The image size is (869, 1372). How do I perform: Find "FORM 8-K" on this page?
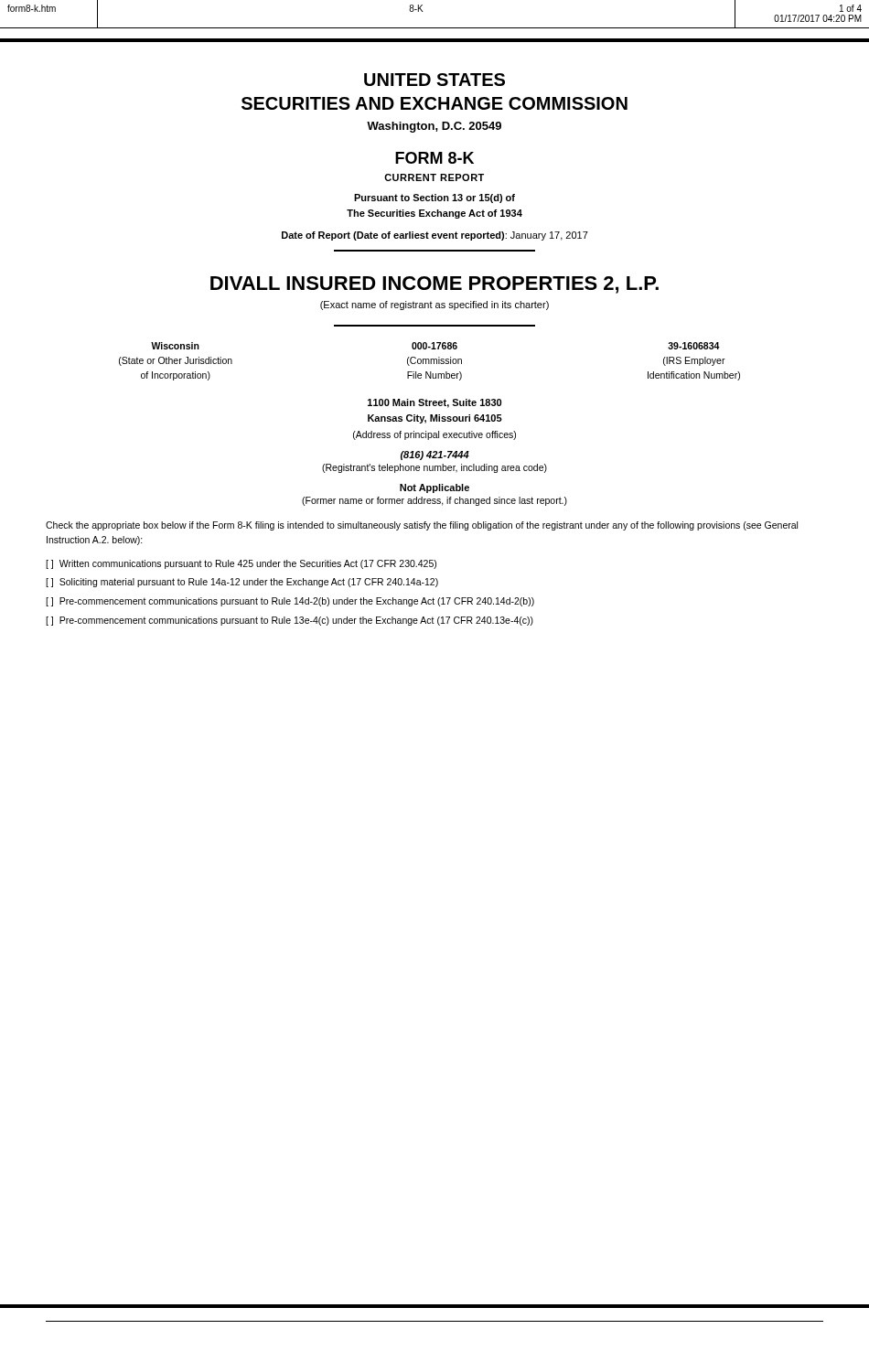click(x=434, y=158)
